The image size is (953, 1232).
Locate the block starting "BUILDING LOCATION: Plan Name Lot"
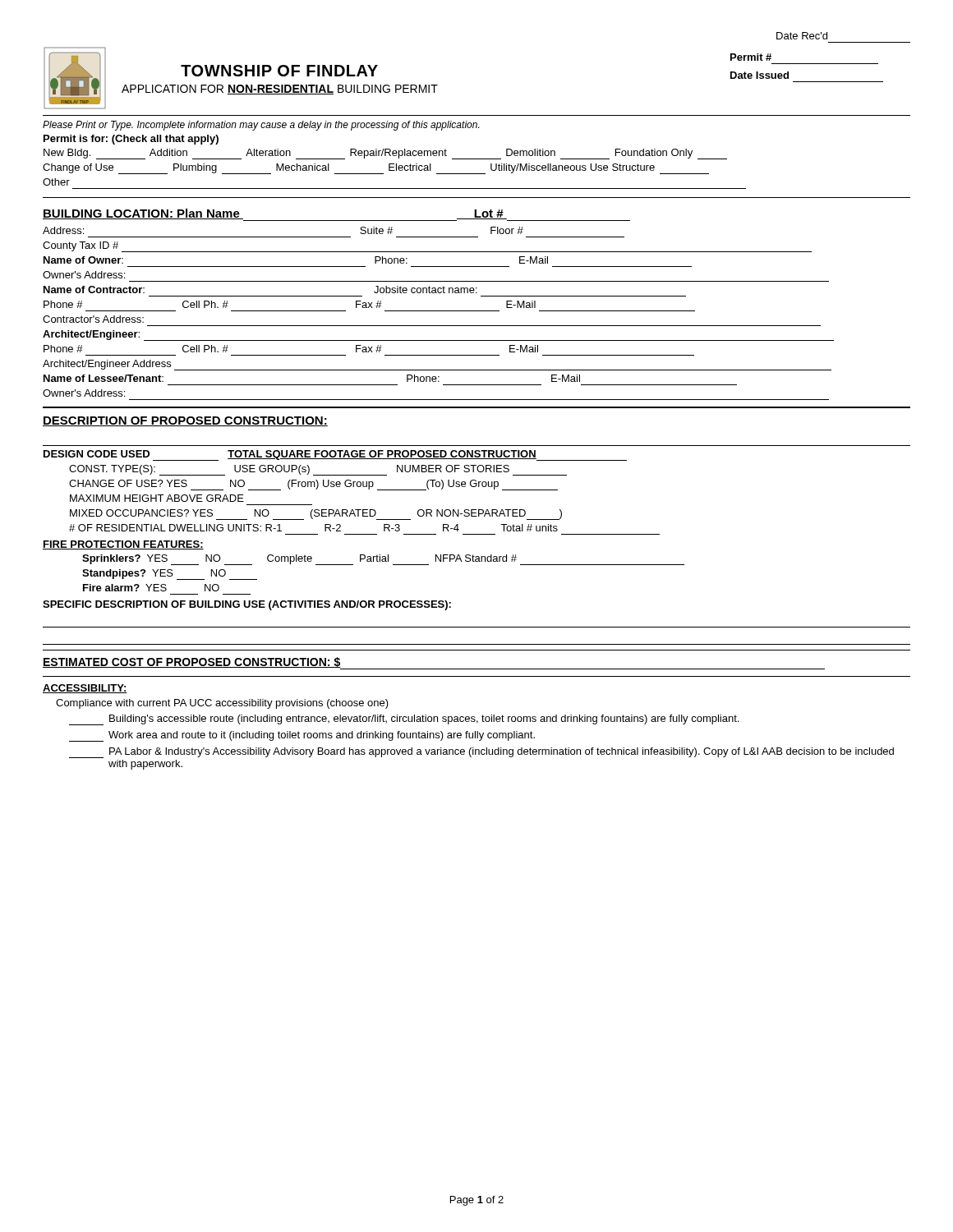[336, 214]
